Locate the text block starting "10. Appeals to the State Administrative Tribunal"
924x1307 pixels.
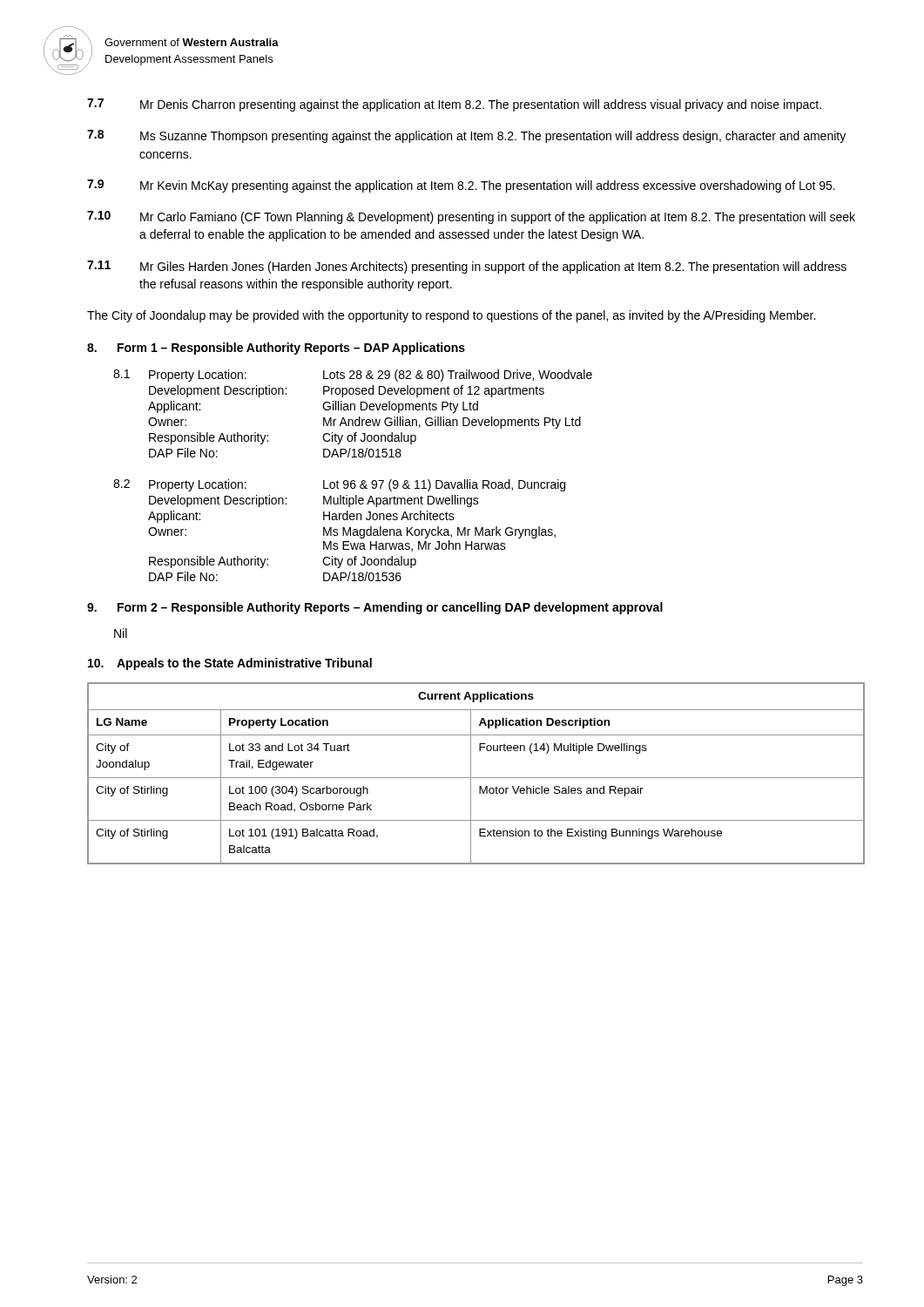point(230,663)
